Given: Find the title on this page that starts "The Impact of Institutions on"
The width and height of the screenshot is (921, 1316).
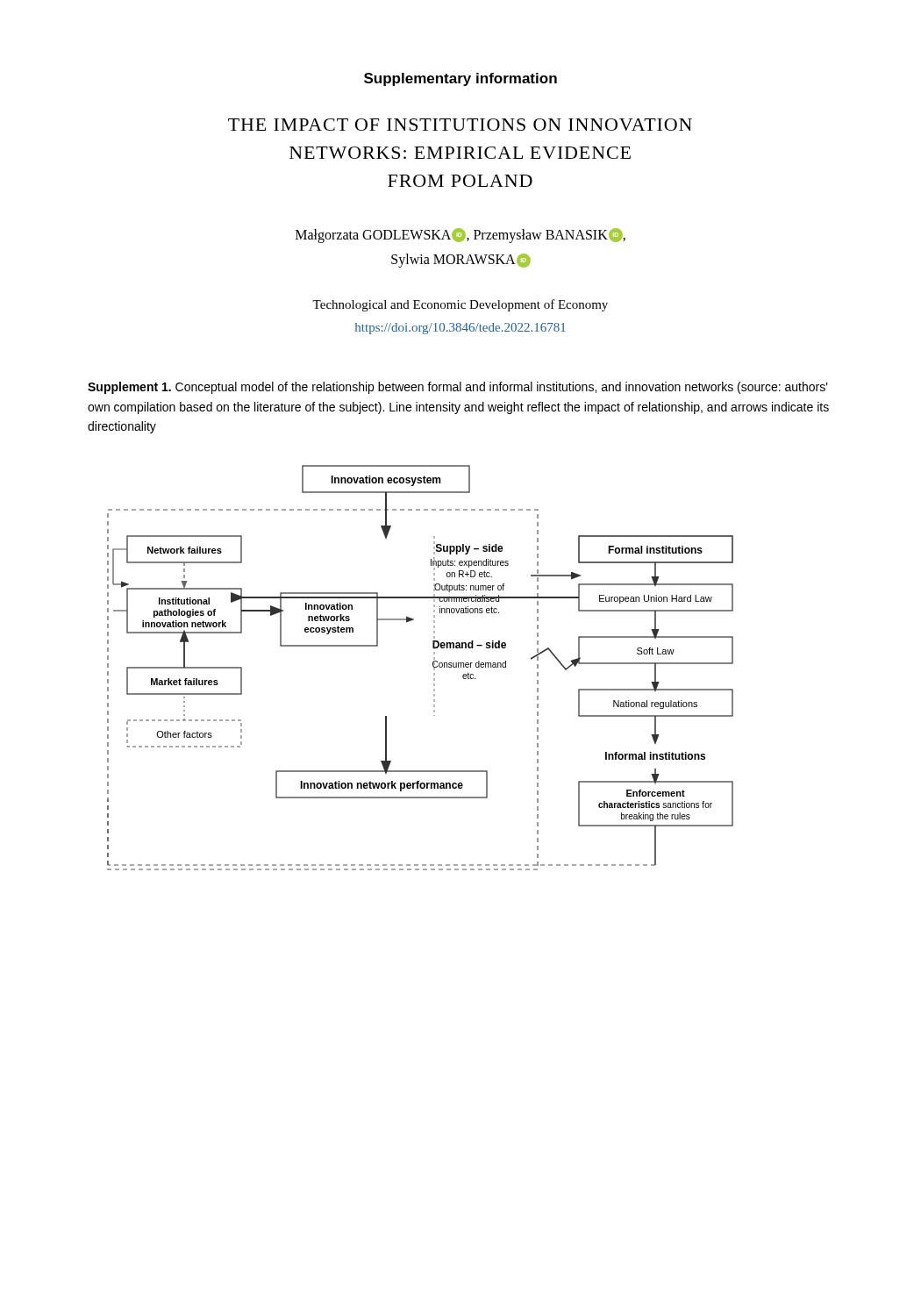Looking at the screenshot, I should [x=460, y=152].
